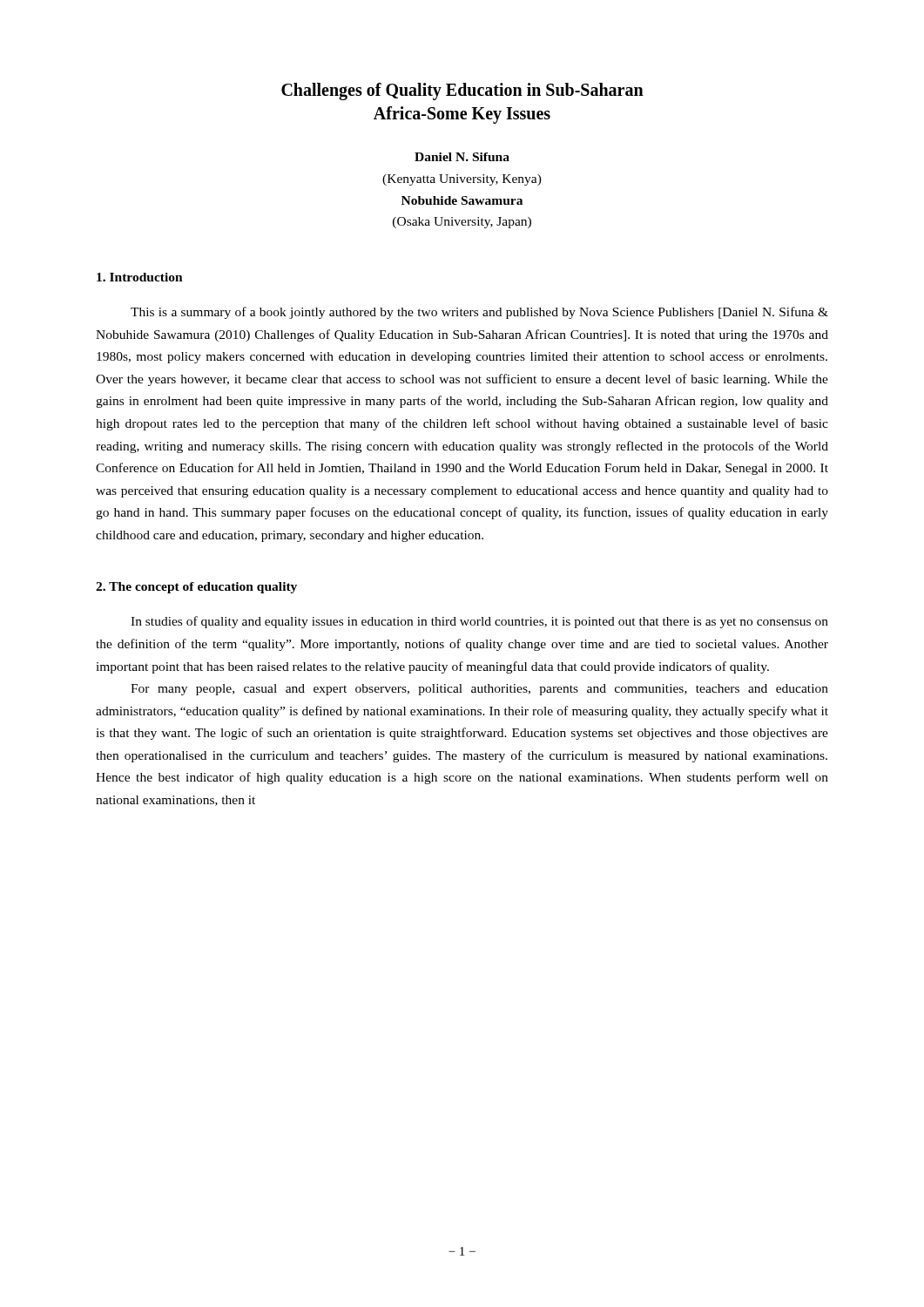Screen dimensions: 1307x924
Task: Navigate to the passage starting "1. Introduction"
Action: 139,277
